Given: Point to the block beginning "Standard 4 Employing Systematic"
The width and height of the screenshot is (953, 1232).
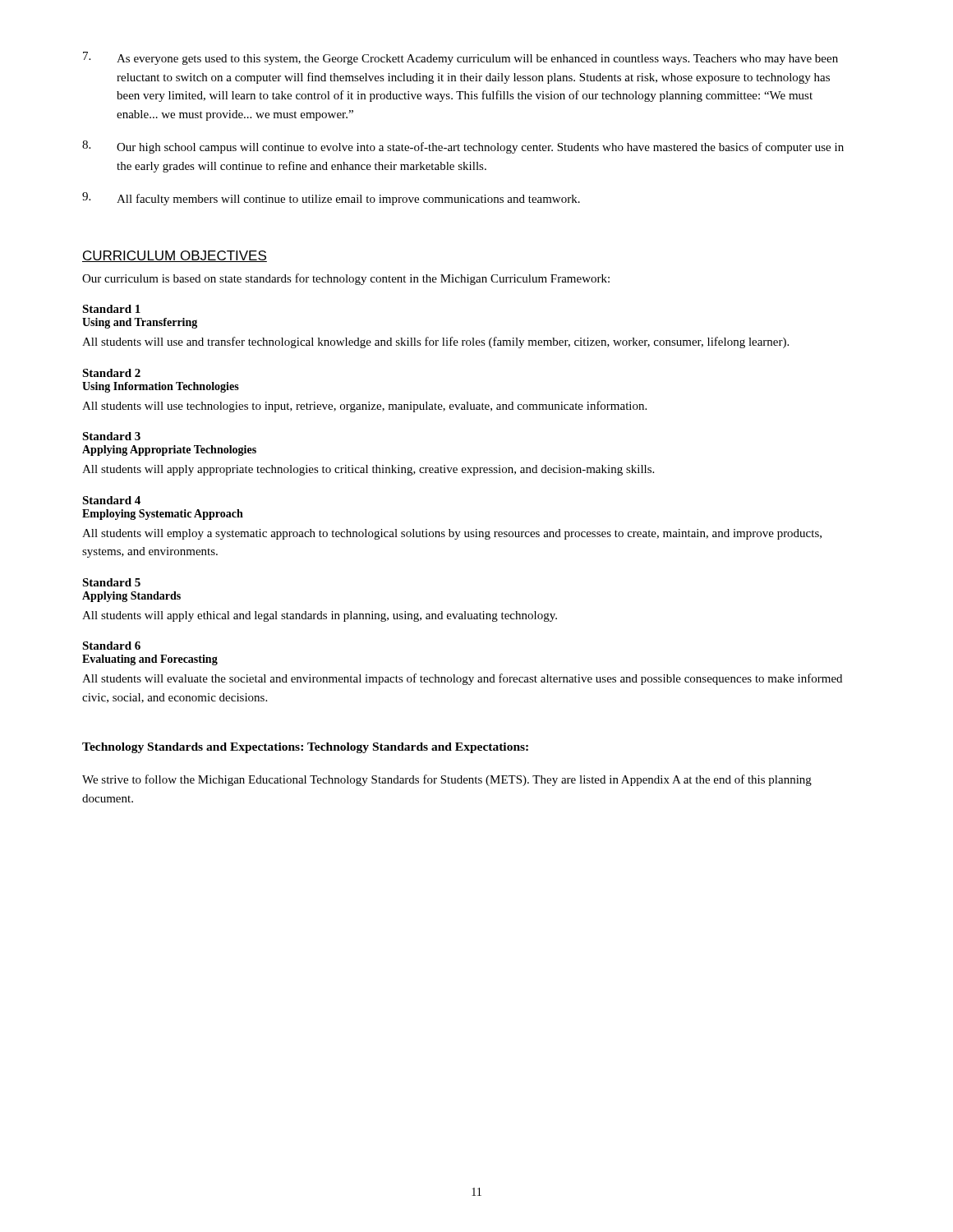Looking at the screenshot, I should pos(111,500).
